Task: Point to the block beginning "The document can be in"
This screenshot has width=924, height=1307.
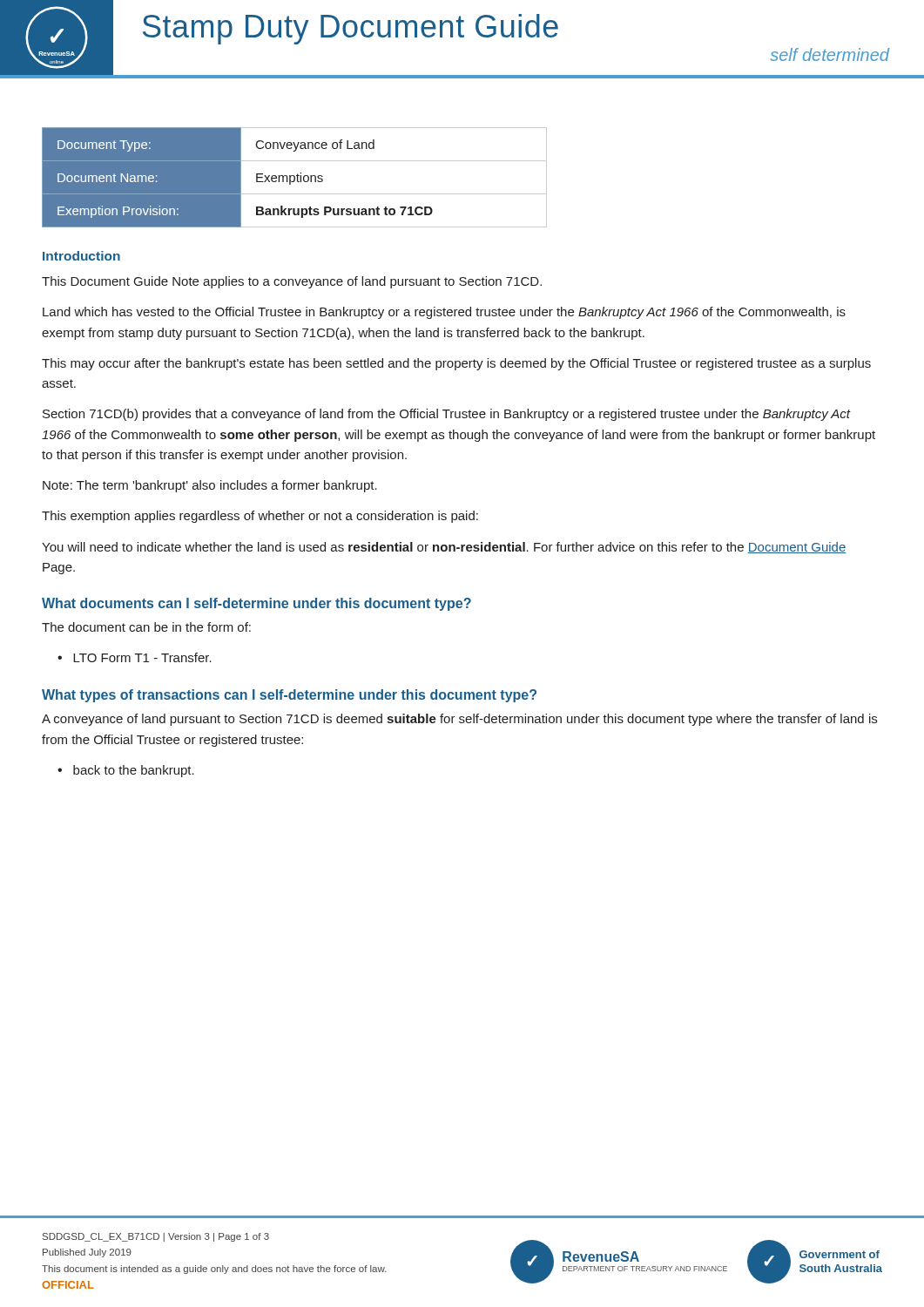Action: (147, 627)
